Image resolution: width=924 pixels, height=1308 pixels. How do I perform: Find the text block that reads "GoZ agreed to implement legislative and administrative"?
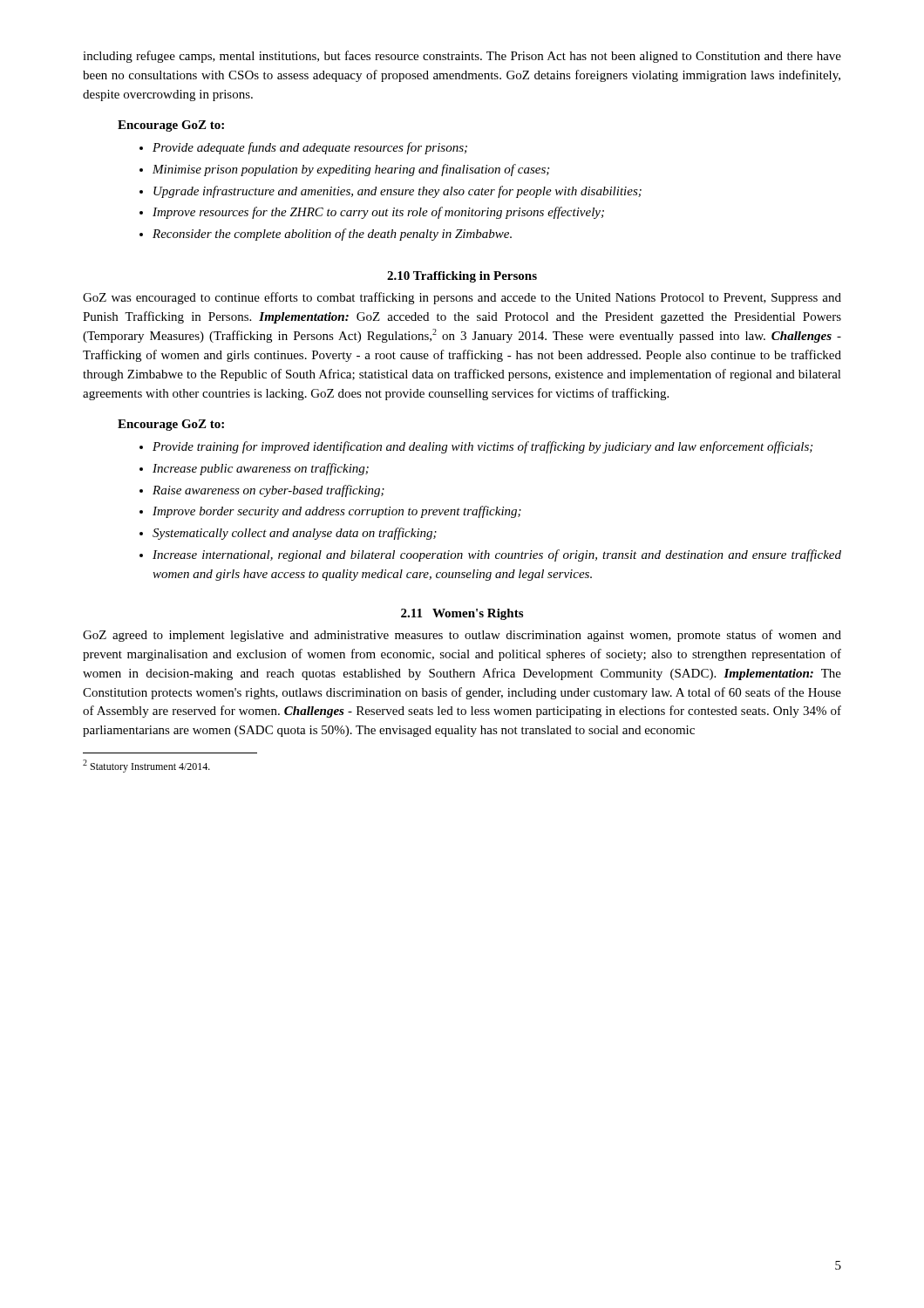(x=462, y=683)
